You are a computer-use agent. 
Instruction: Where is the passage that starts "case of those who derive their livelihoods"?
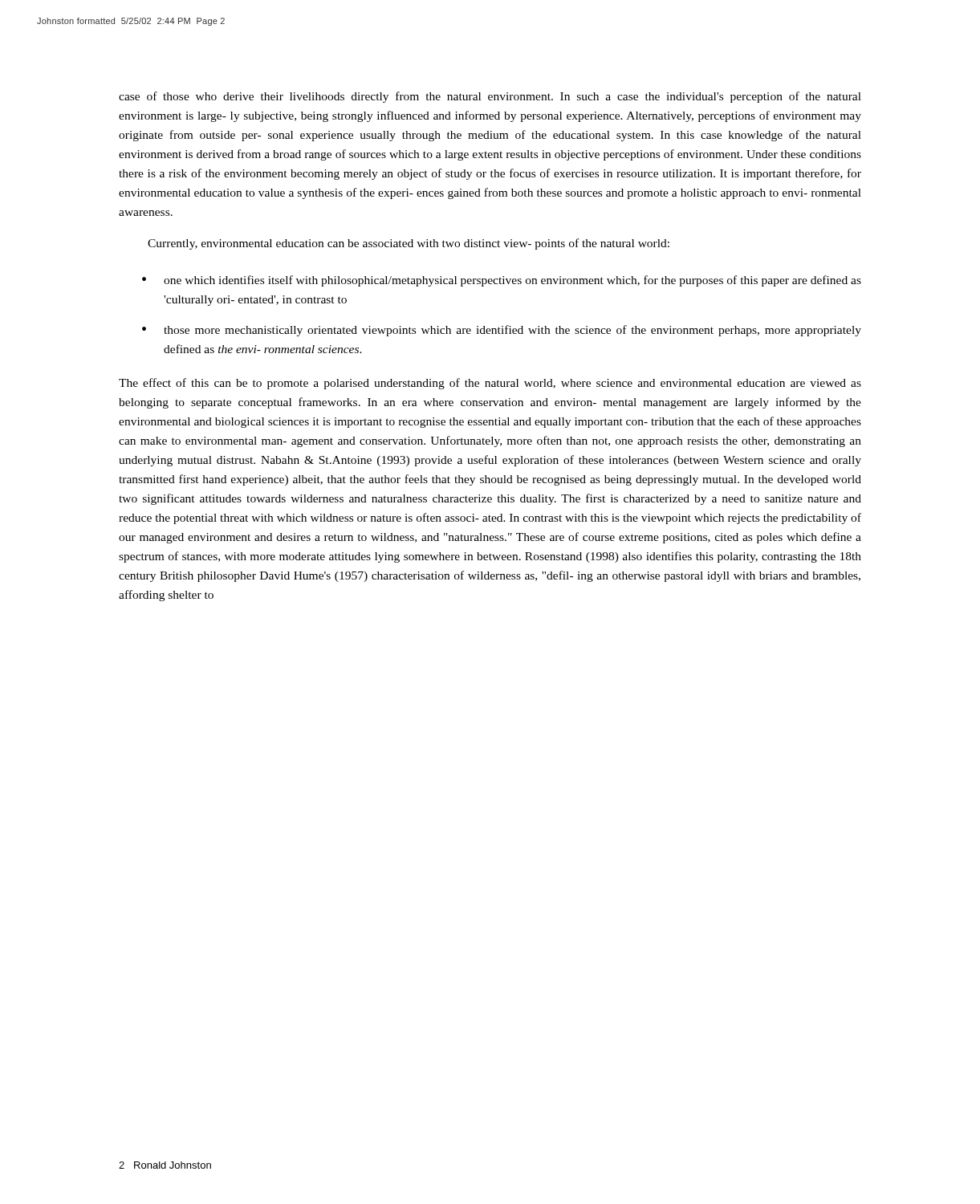pos(490,170)
